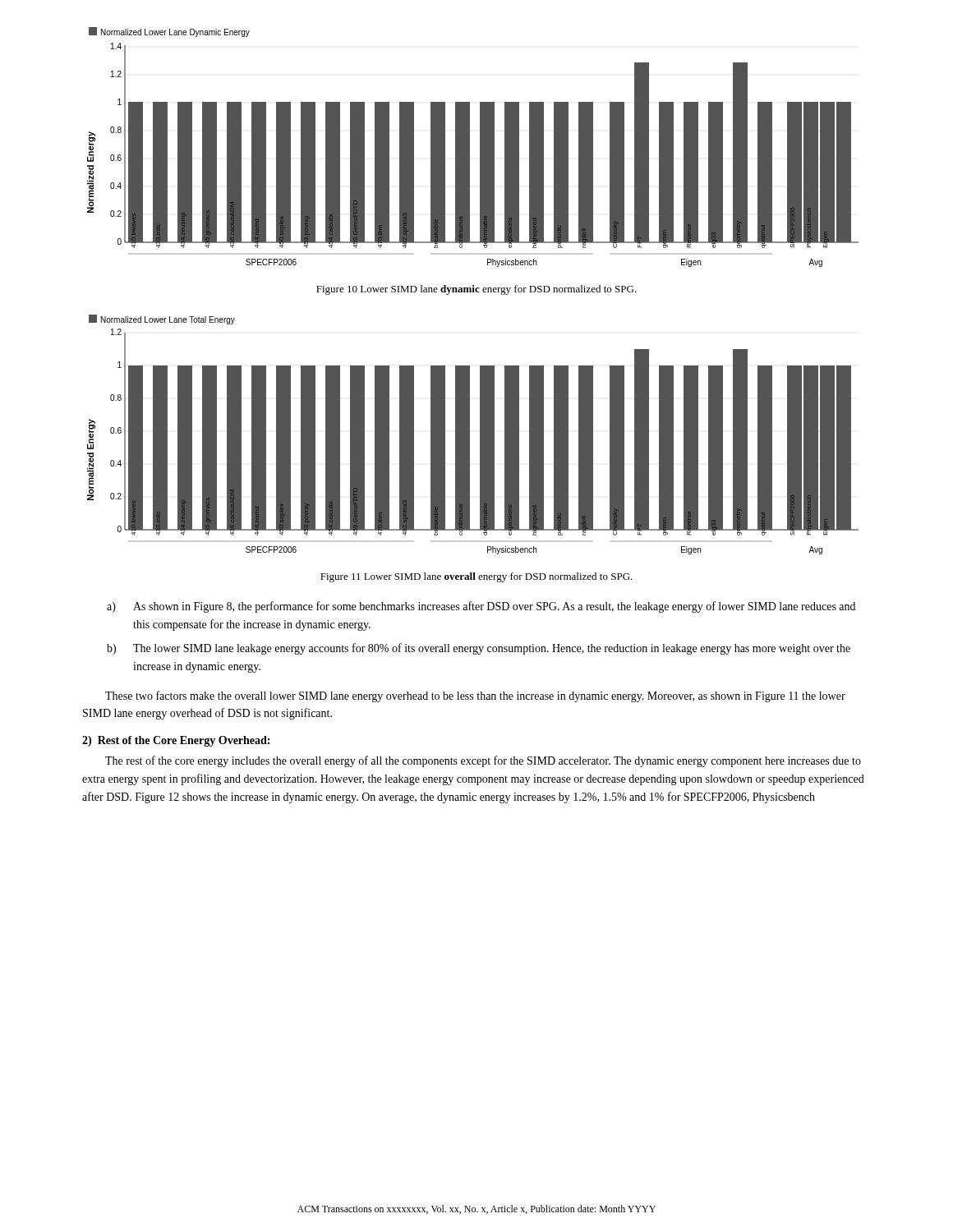This screenshot has width=953, height=1232.
Task: Click on the text starting "b) The lower SIMD lane leakage energy accounts"
Action: 476,658
